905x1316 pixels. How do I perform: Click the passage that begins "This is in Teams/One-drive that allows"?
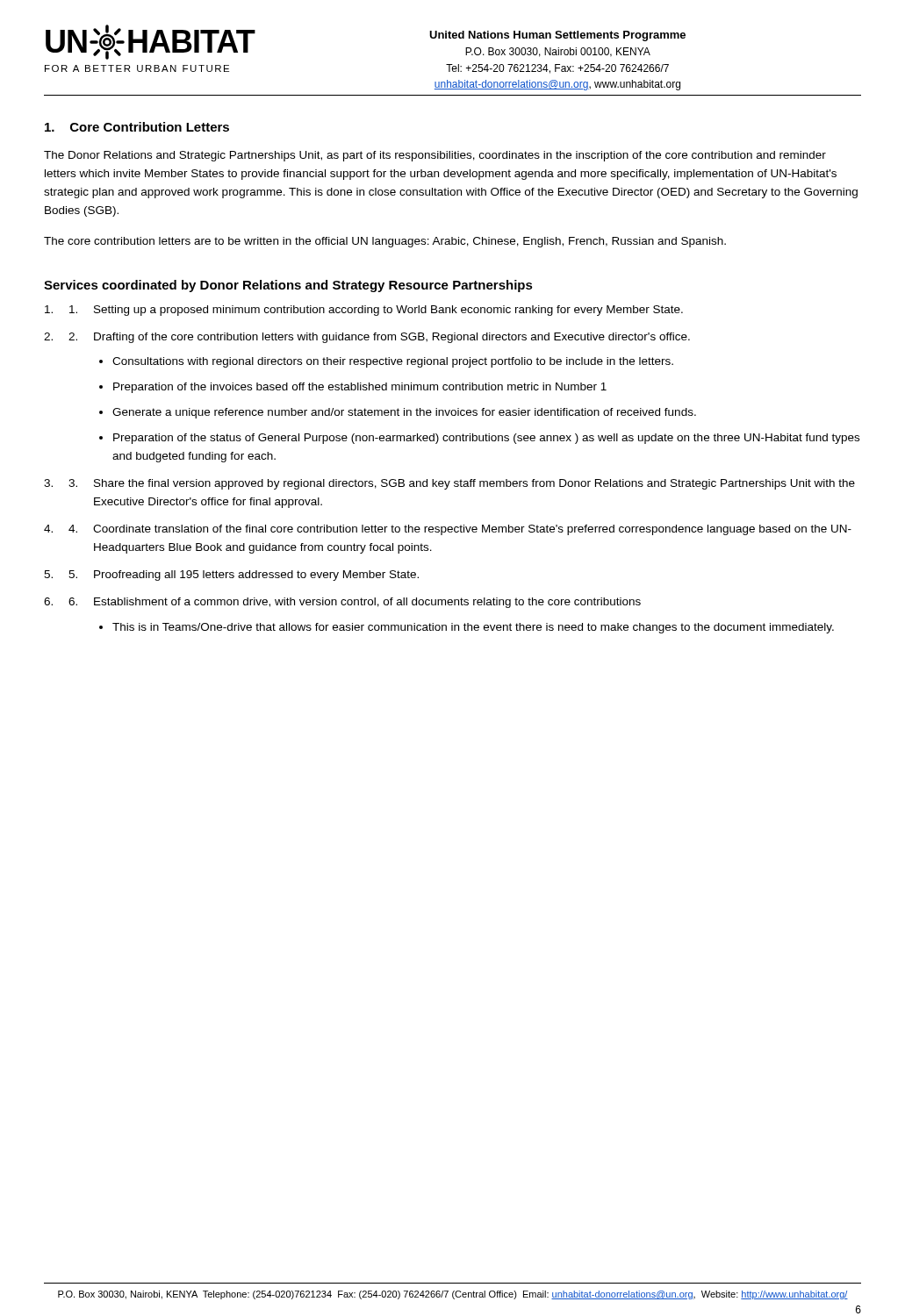click(473, 627)
